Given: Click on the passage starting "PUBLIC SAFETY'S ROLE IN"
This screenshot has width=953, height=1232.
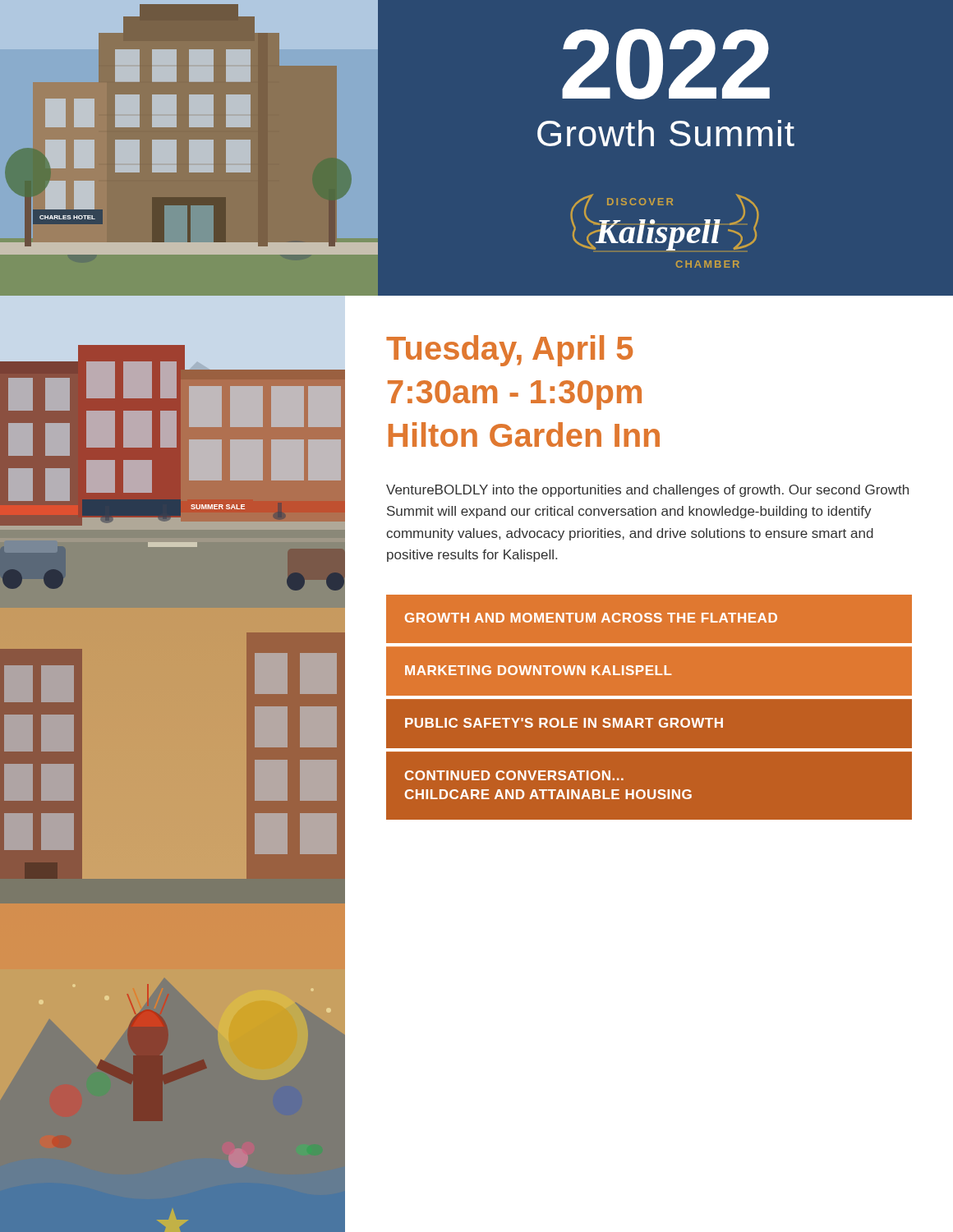Looking at the screenshot, I should tap(564, 723).
